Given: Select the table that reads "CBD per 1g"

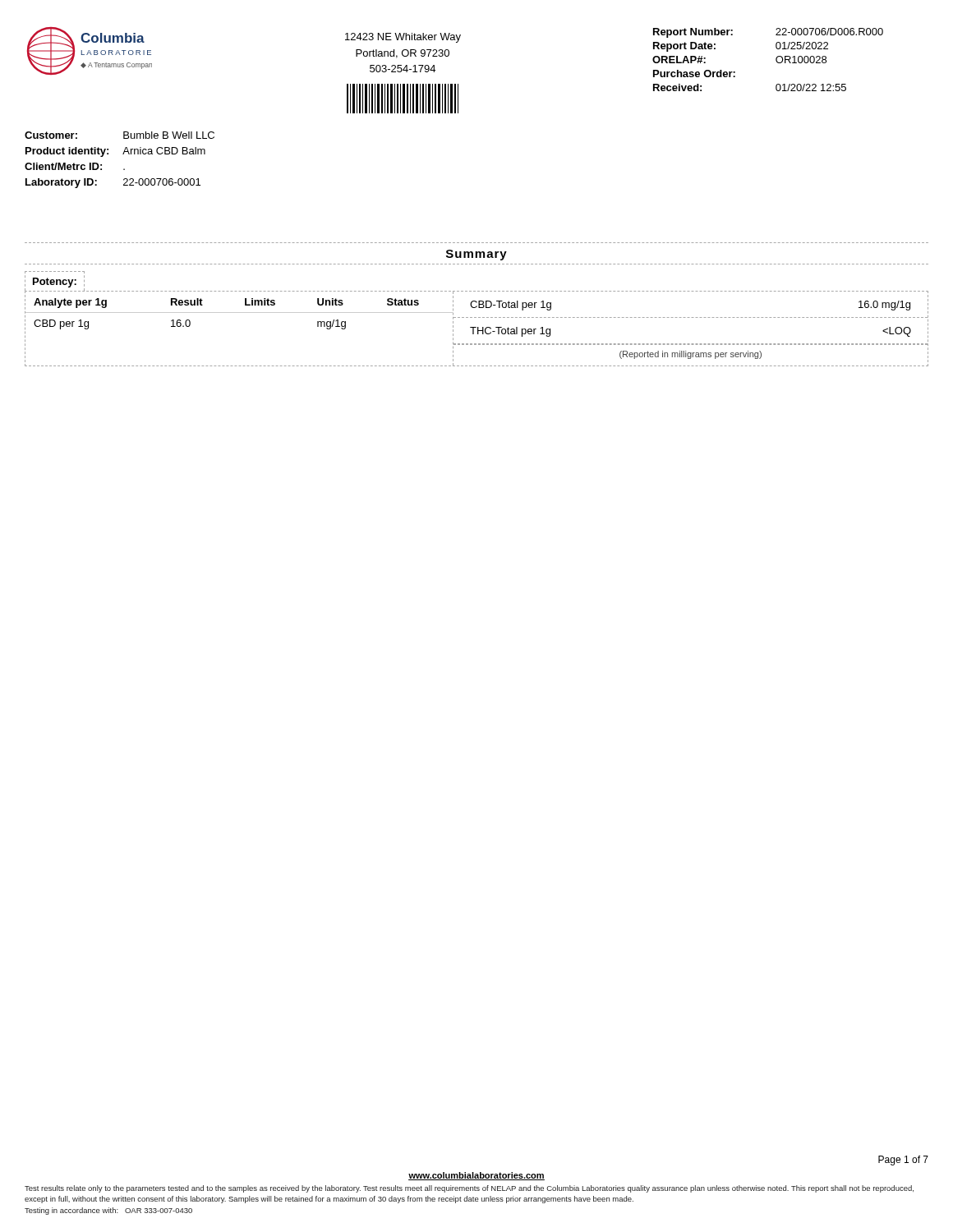Looking at the screenshot, I should coord(239,329).
